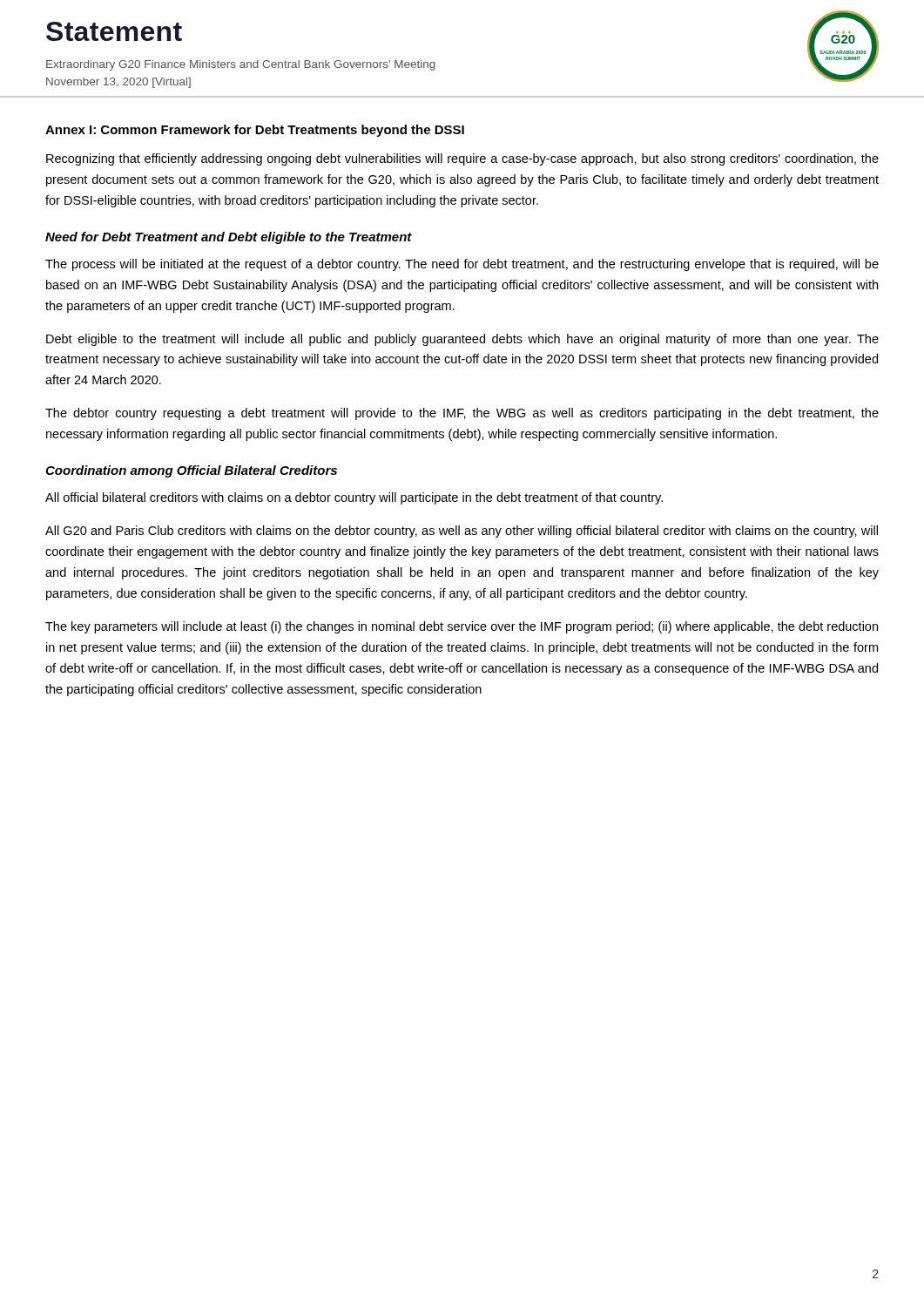Locate the text block starting "Annex I: Common Framework"
This screenshot has width=924, height=1307.
255,129
